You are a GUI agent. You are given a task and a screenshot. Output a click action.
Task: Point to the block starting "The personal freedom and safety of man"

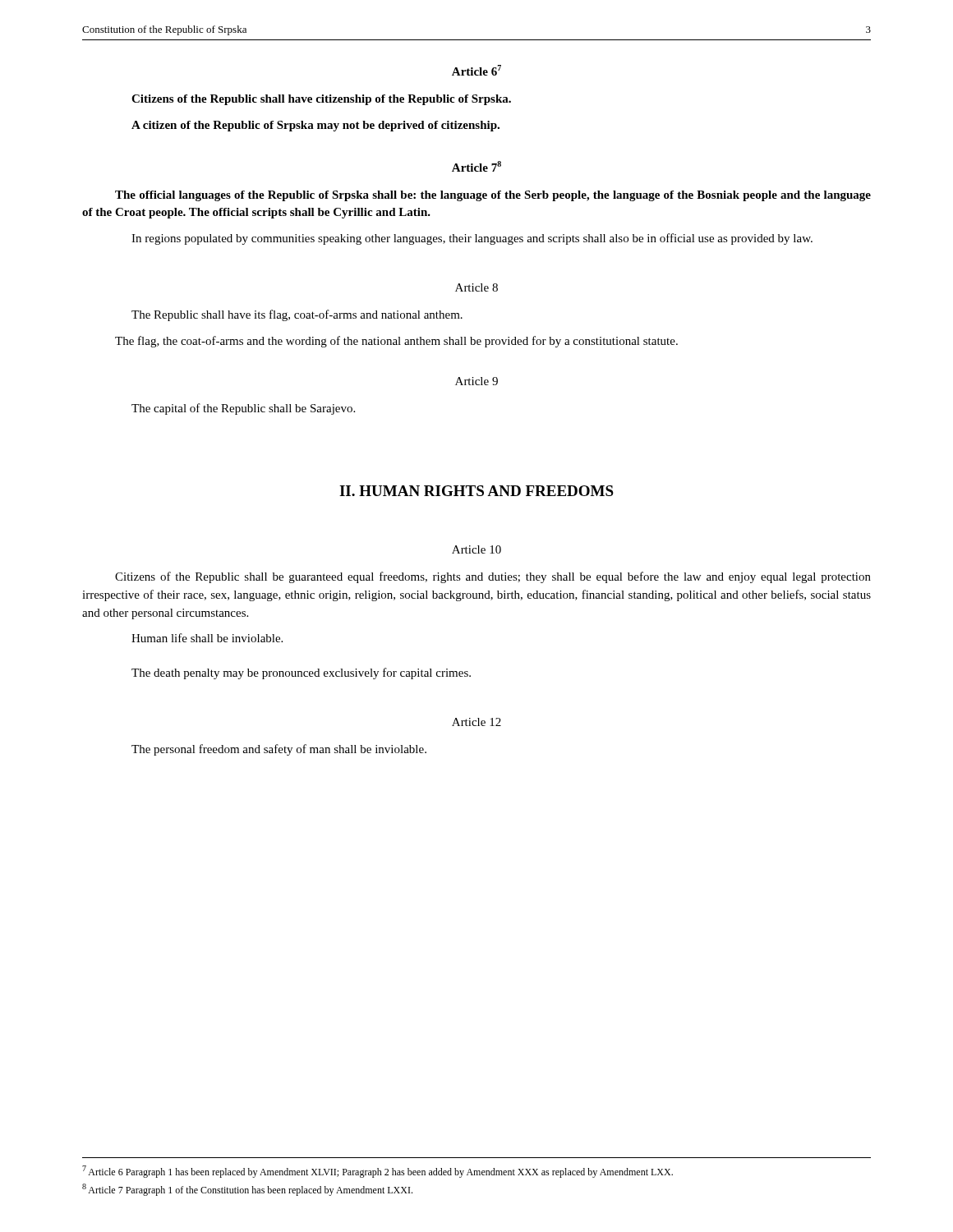click(279, 749)
